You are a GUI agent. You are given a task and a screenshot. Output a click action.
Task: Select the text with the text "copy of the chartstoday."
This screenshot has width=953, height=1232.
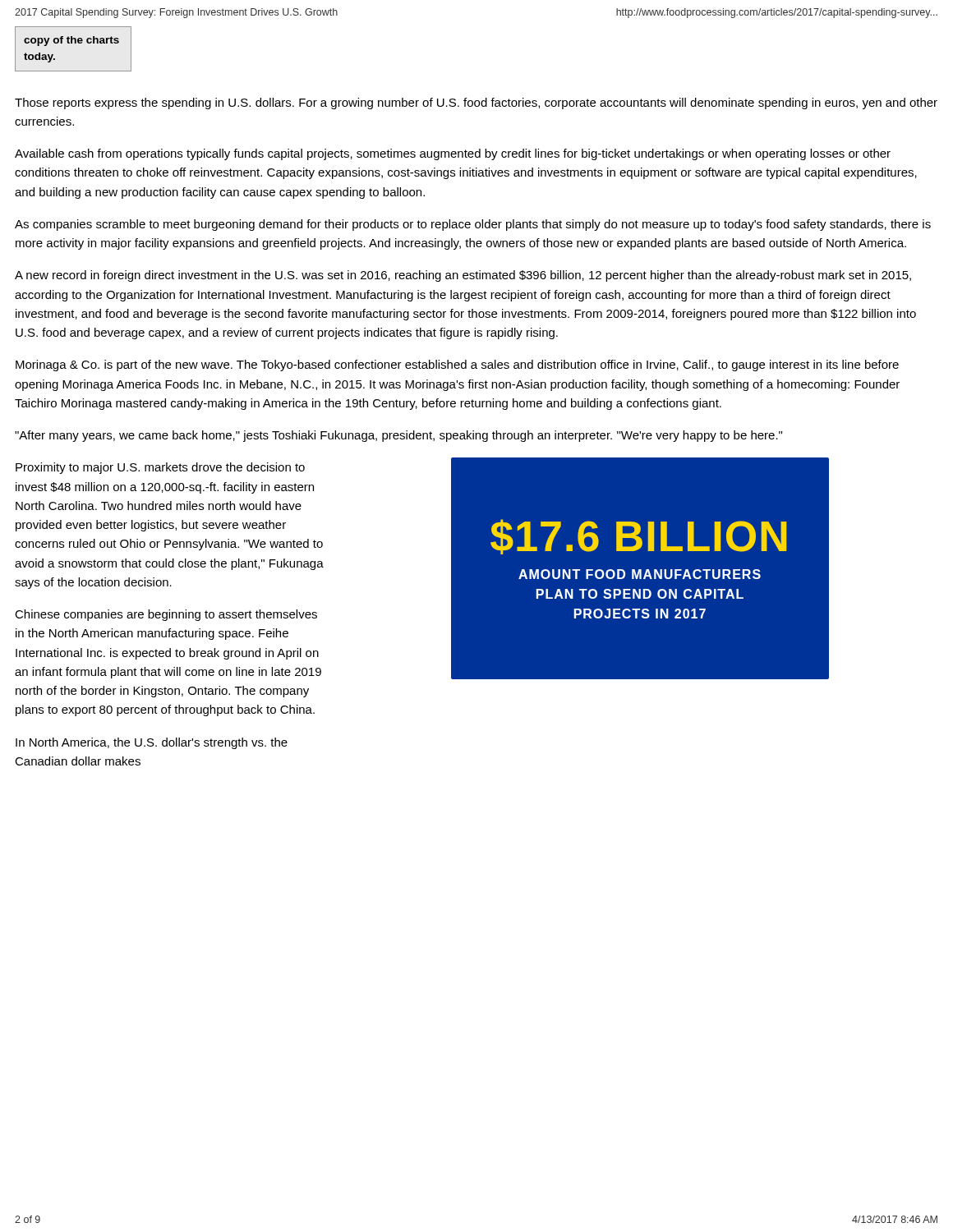(72, 48)
